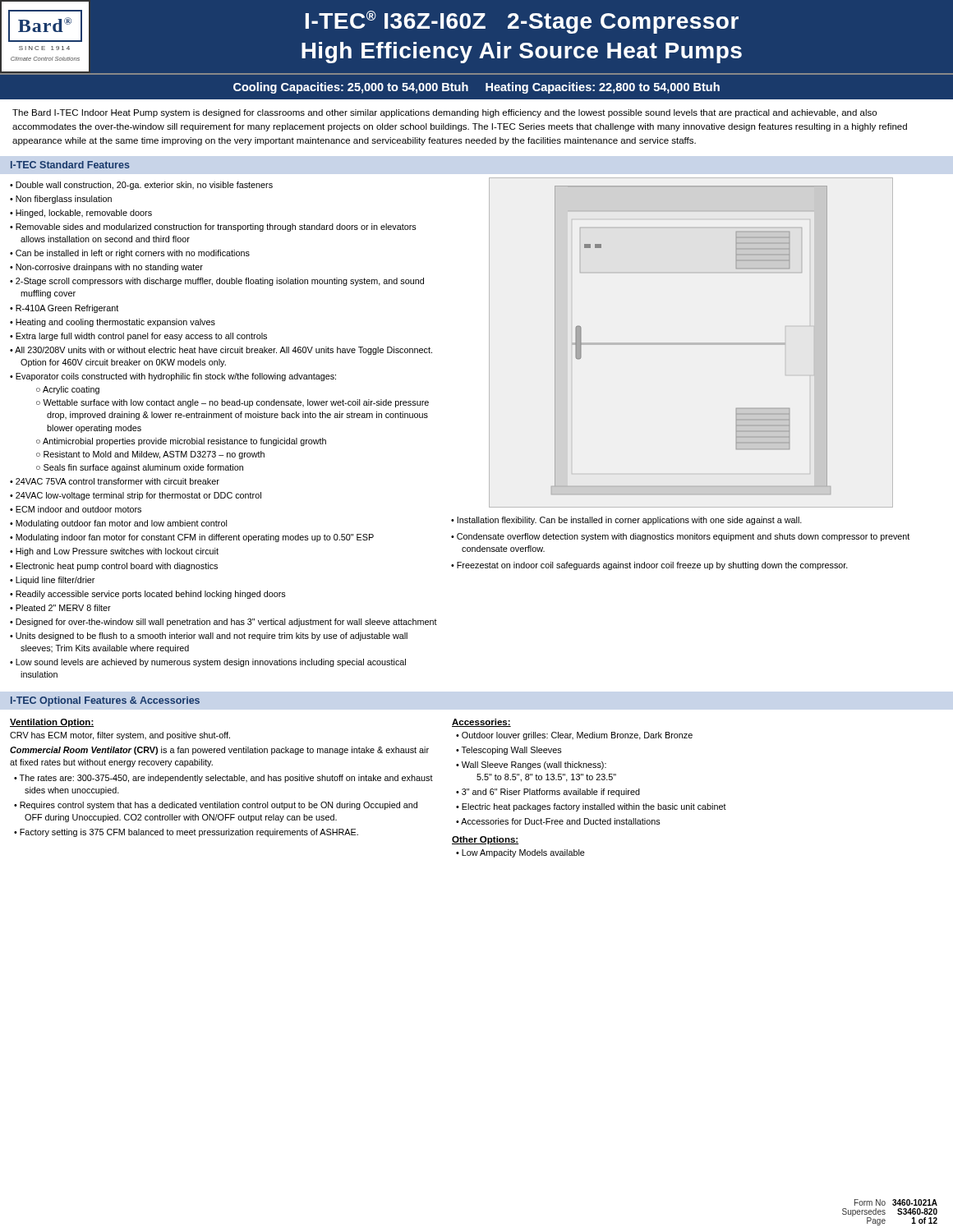Image resolution: width=953 pixels, height=1232 pixels.
Task: Click where it says "• Telescoping Wall Sleeves"
Action: [x=509, y=750]
